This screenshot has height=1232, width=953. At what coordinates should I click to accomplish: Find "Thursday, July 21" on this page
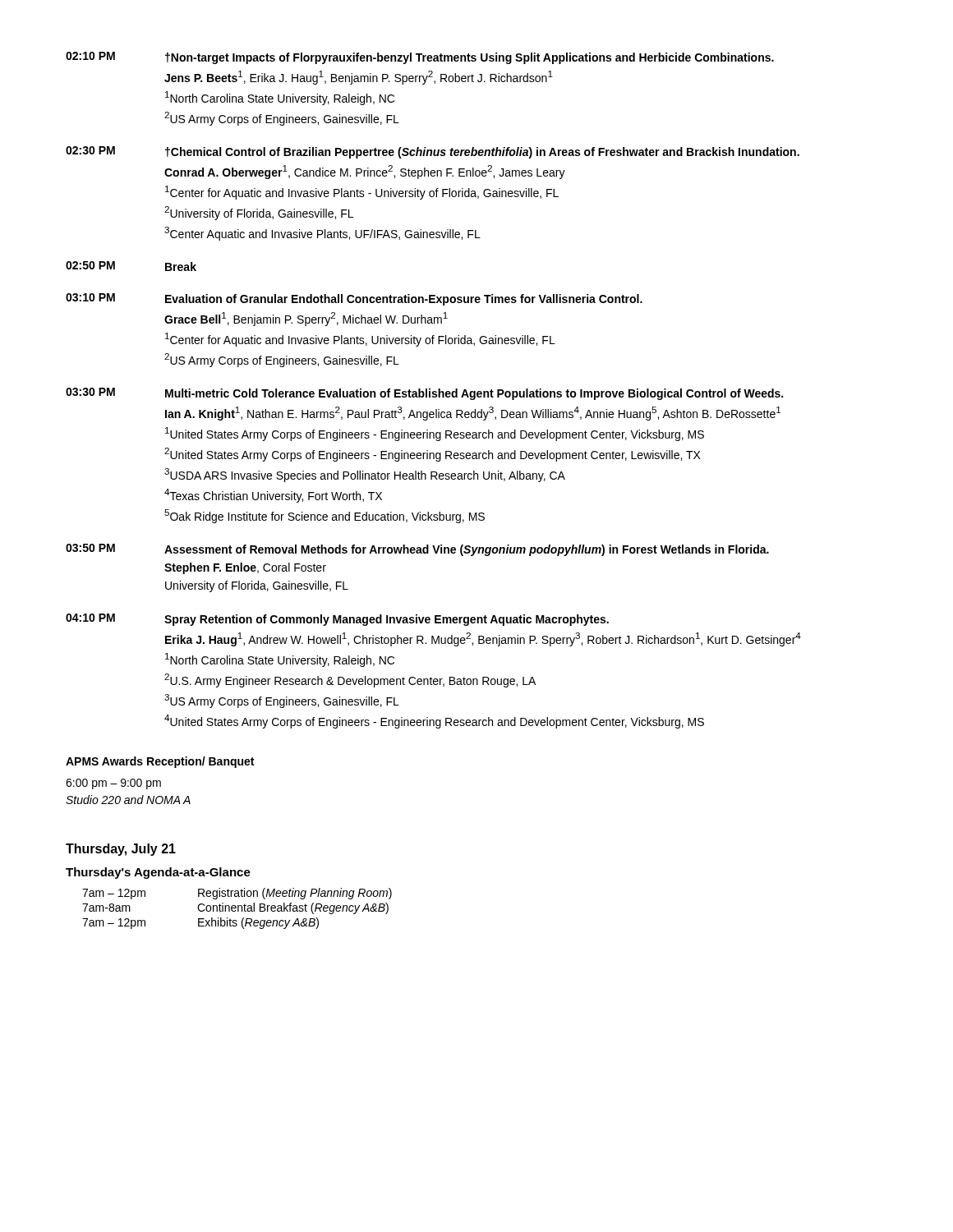click(121, 849)
